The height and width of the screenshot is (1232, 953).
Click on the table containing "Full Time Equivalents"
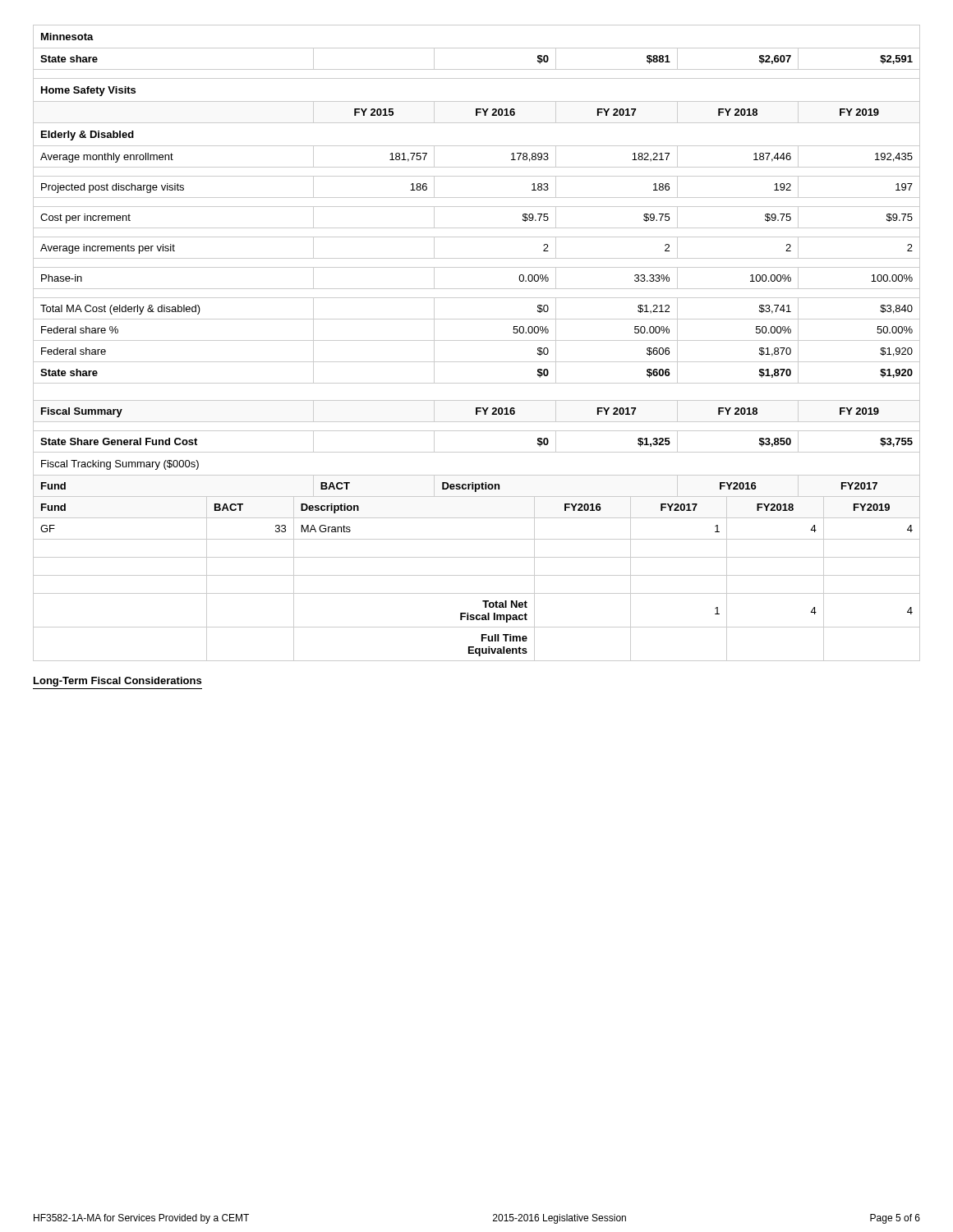click(x=476, y=579)
